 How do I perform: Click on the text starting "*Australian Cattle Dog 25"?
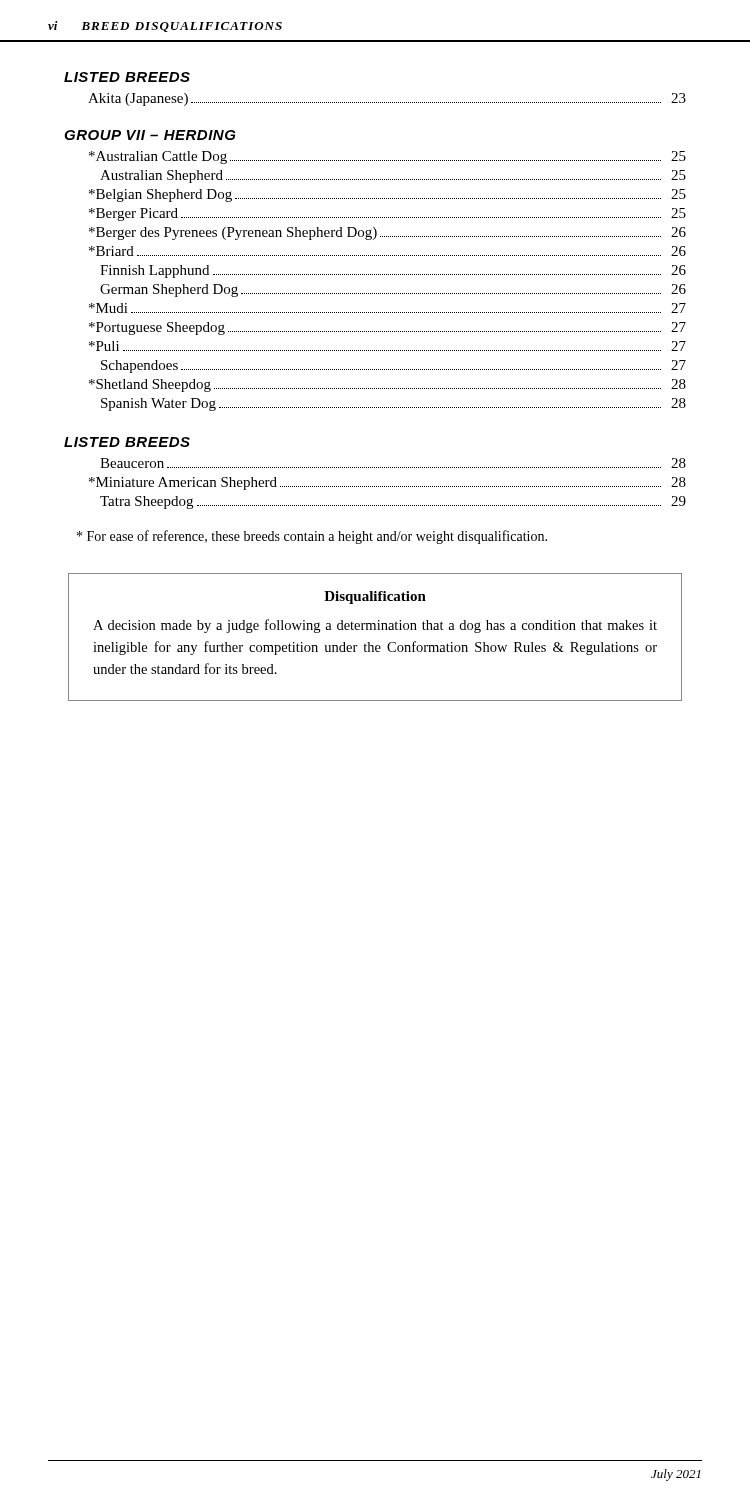point(387,157)
